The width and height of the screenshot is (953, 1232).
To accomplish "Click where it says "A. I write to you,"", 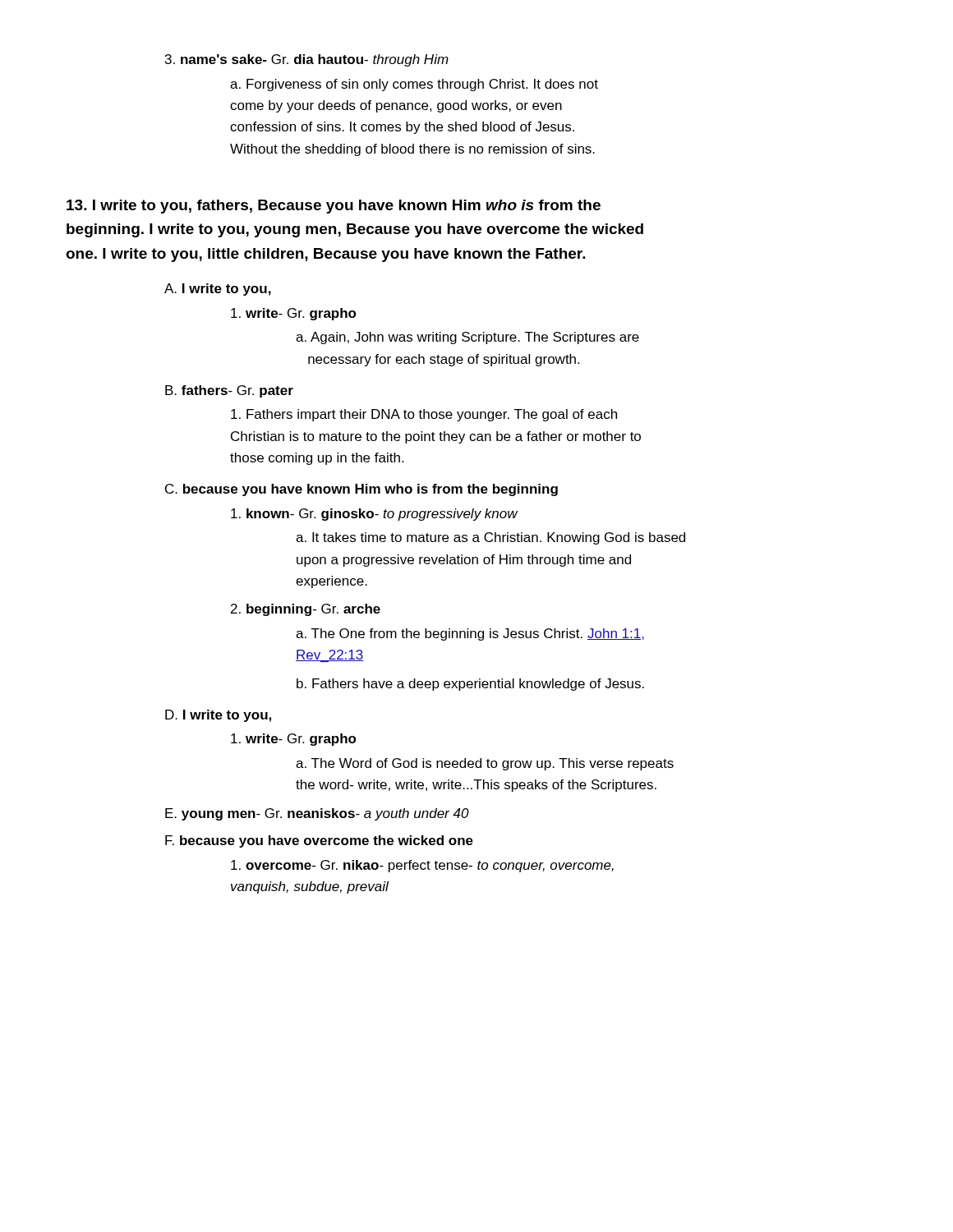I will click(x=218, y=289).
